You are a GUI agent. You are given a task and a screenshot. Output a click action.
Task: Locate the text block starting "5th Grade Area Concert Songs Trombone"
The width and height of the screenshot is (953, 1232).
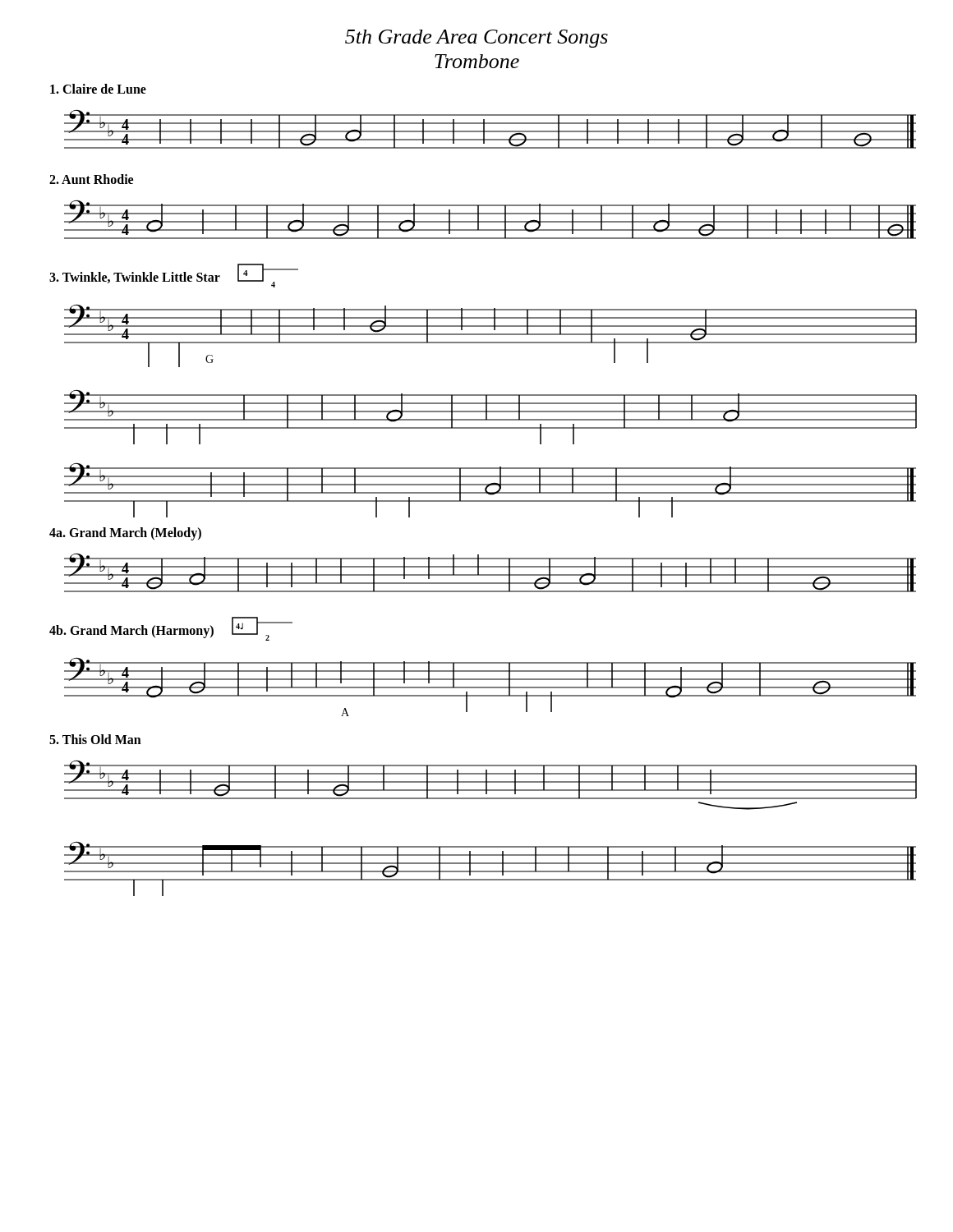(x=476, y=49)
